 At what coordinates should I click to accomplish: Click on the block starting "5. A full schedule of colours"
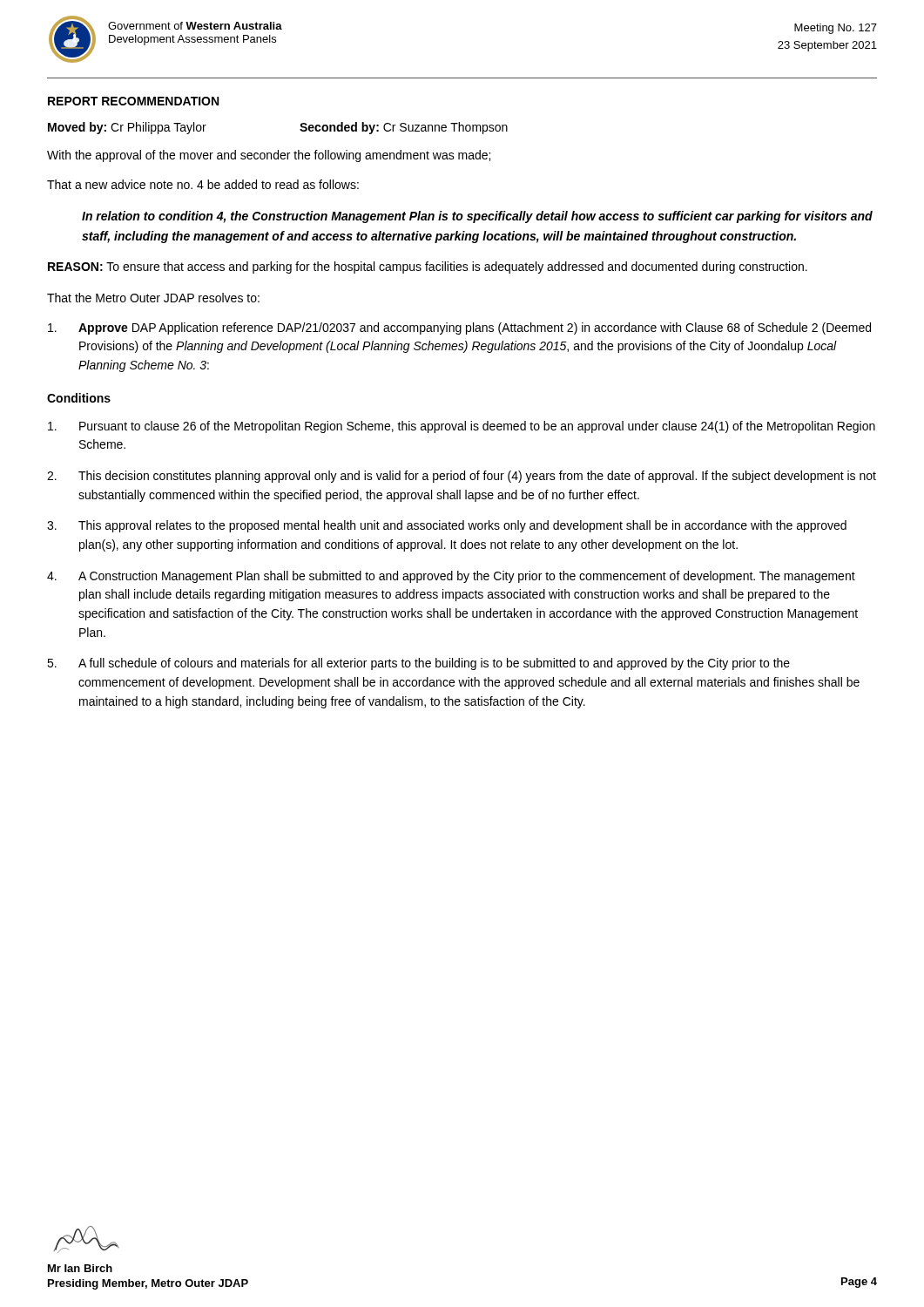462,683
